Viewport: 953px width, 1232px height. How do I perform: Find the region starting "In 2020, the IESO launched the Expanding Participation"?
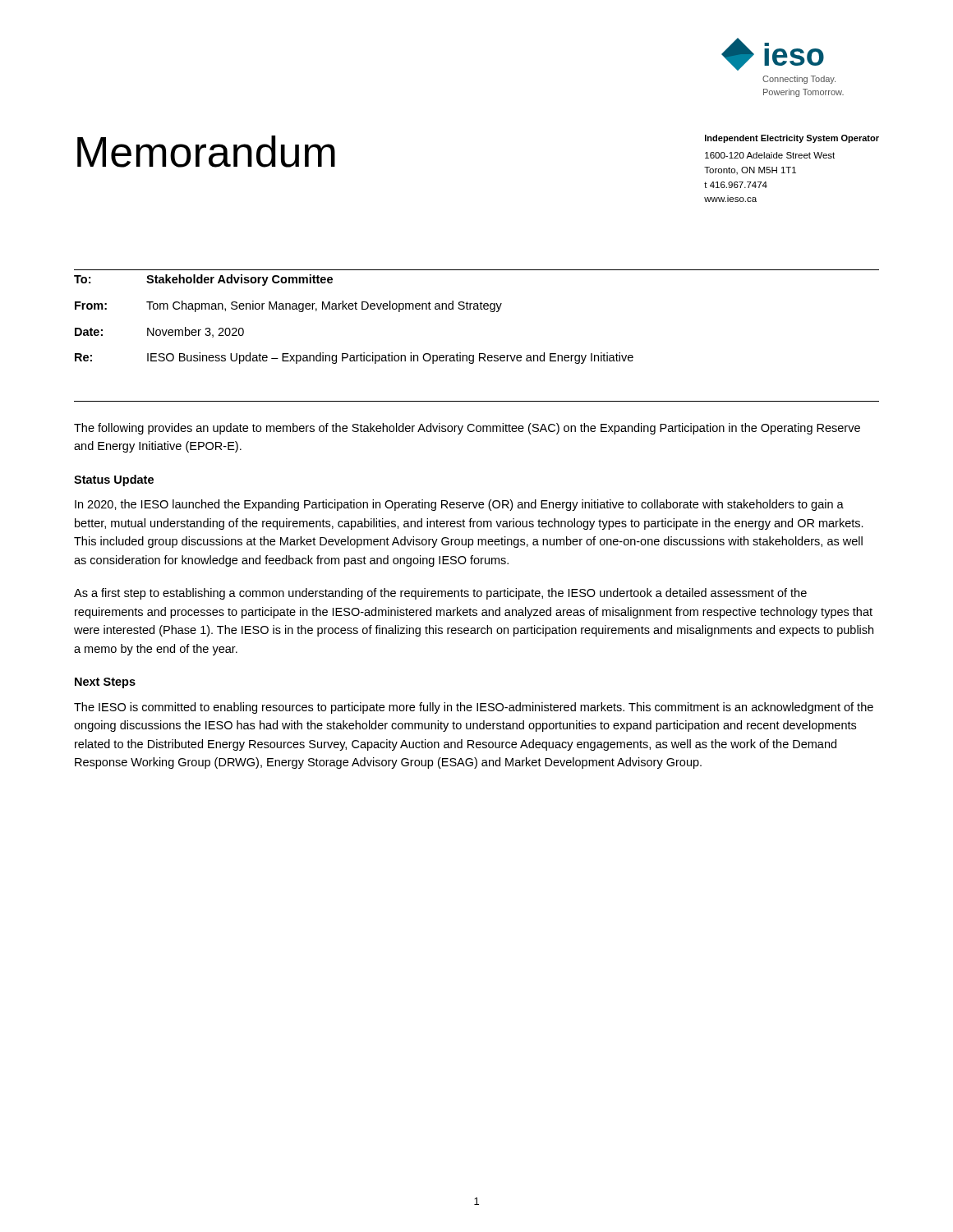tap(469, 532)
